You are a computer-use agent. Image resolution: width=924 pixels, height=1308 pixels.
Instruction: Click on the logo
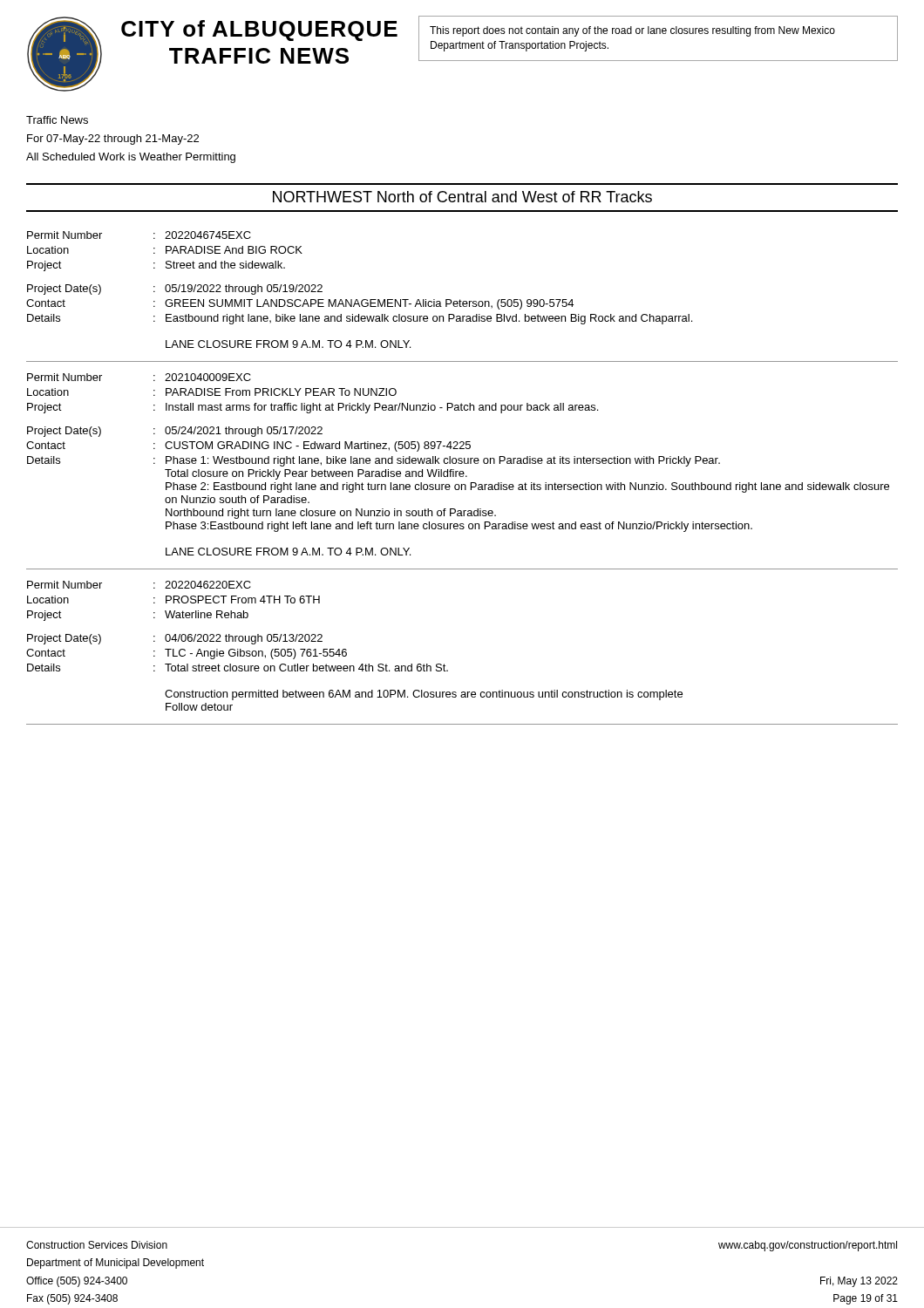(x=65, y=55)
